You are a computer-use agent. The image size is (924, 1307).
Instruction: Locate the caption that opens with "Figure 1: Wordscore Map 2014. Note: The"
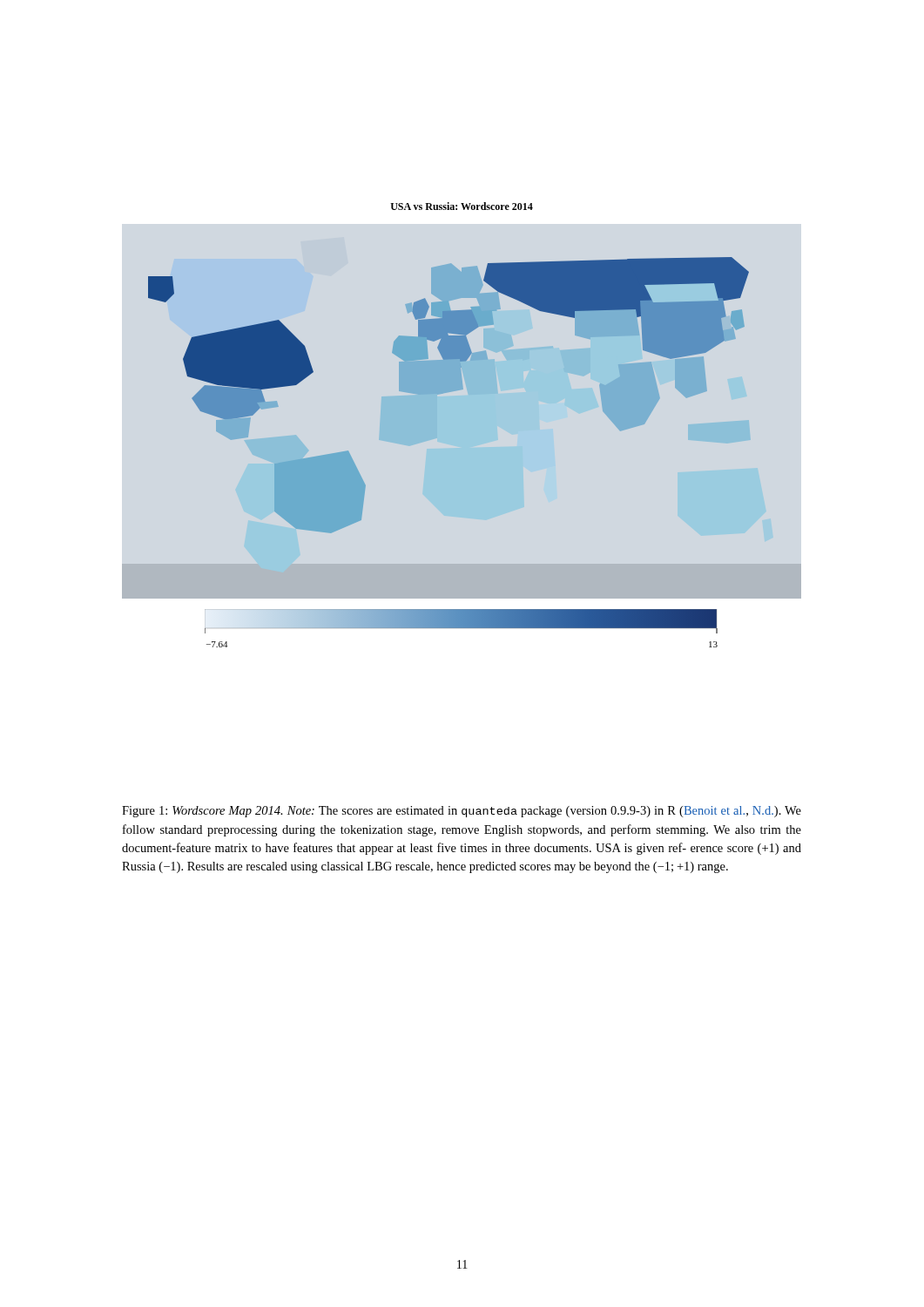click(x=462, y=838)
